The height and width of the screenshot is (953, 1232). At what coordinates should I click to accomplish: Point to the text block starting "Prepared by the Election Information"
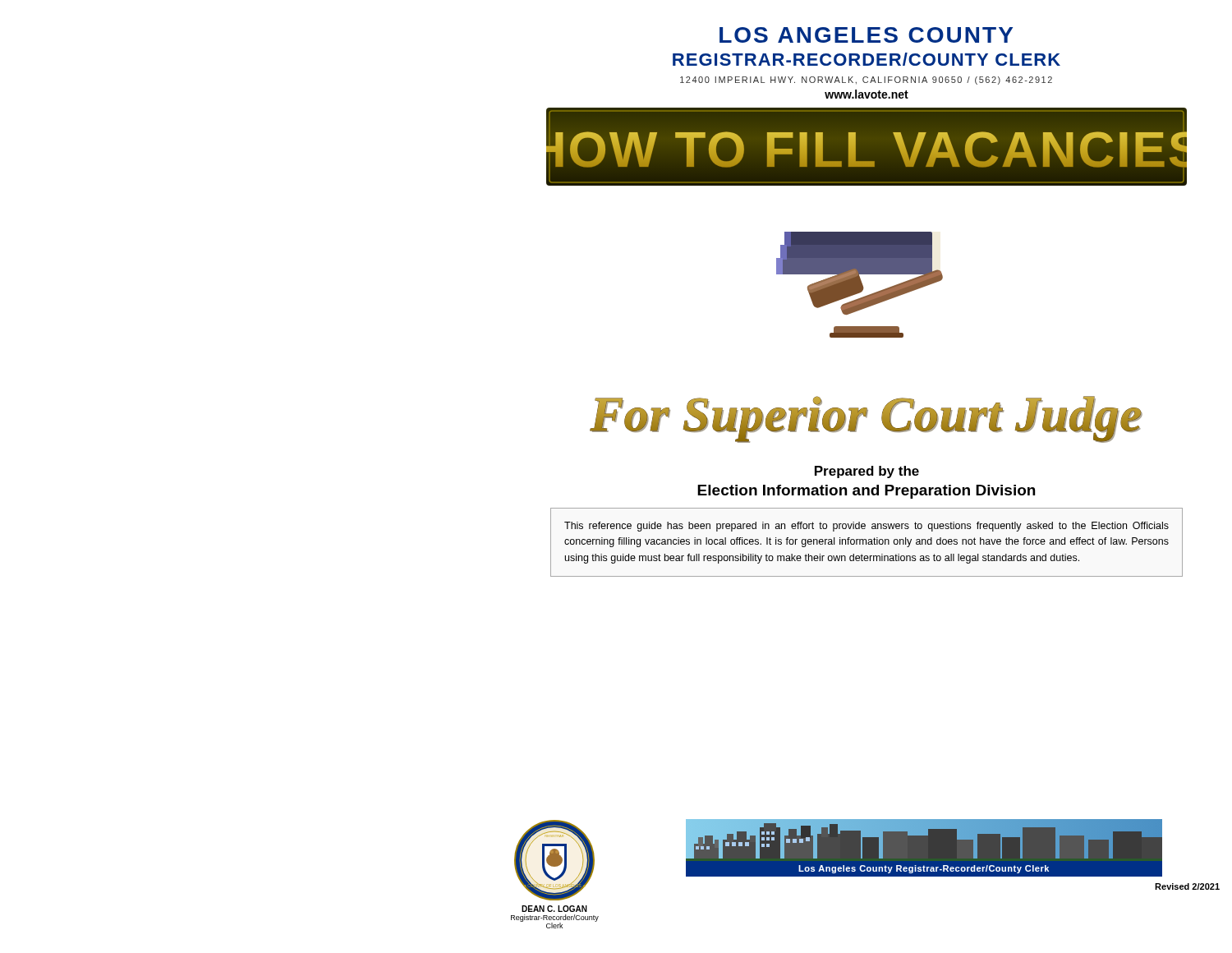867,481
